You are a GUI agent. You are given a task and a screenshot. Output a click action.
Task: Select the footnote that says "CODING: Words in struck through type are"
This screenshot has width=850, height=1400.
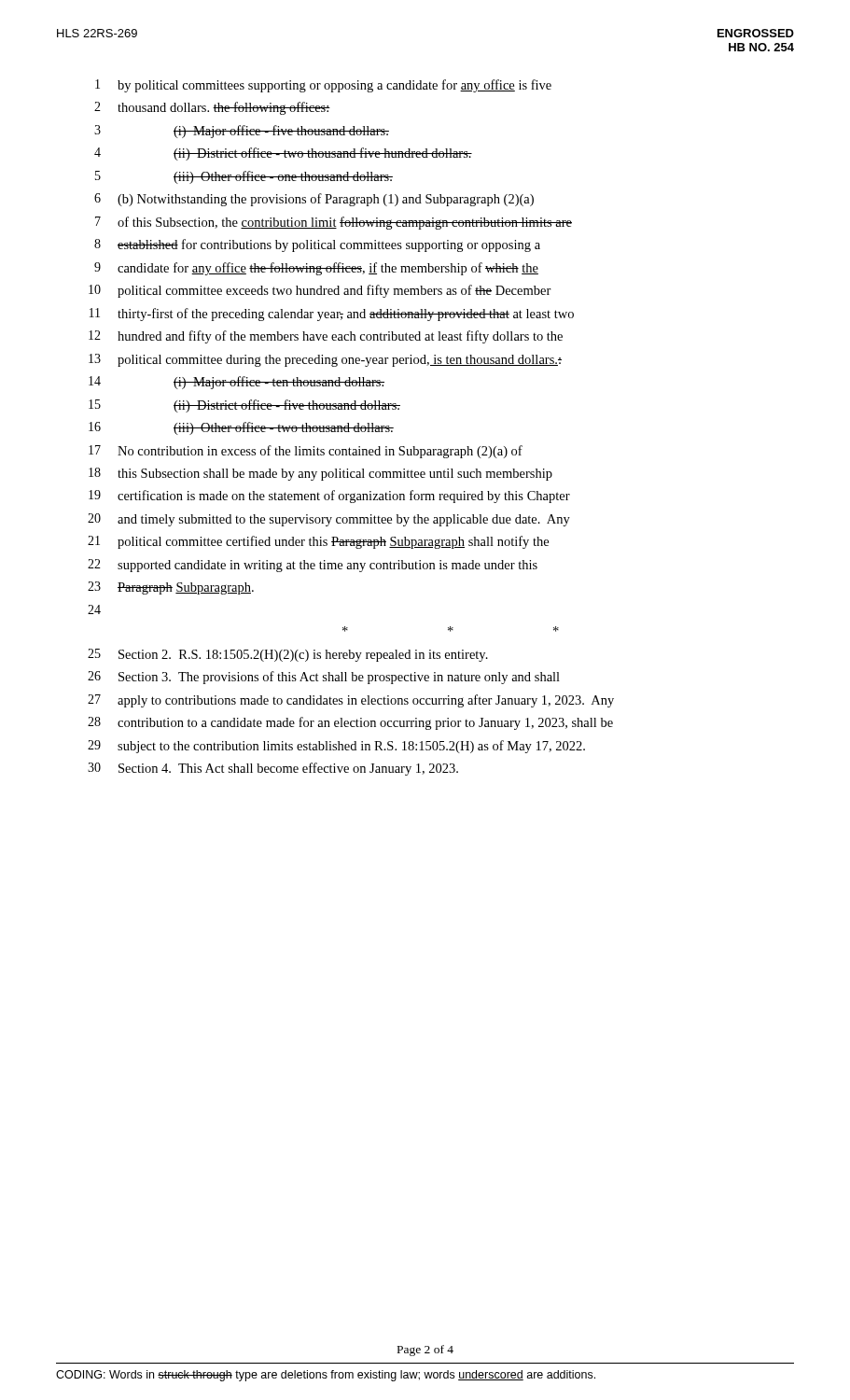(326, 1375)
